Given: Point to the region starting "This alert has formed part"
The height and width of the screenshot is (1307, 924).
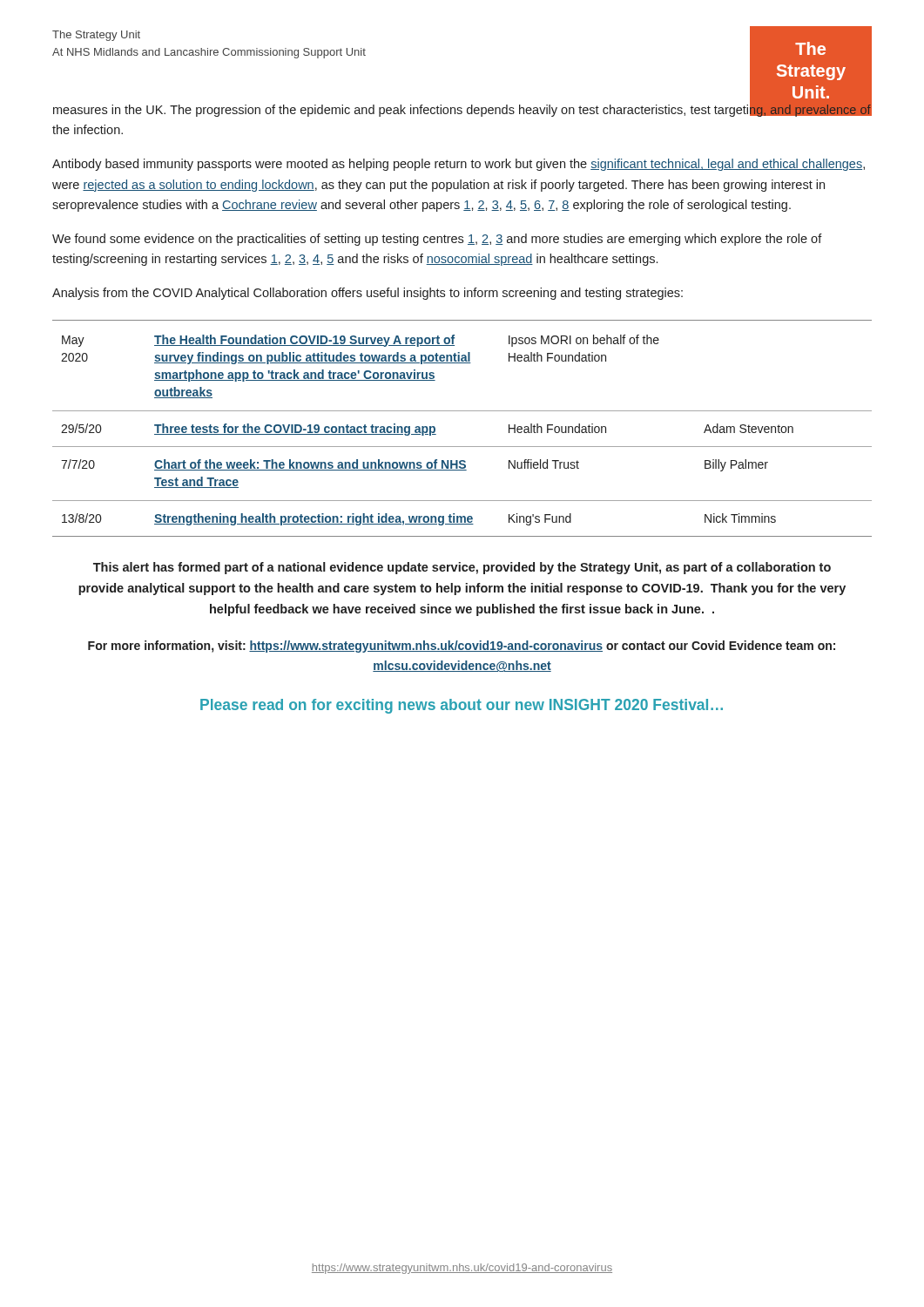Looking at the screenshot, I should 462,588.
